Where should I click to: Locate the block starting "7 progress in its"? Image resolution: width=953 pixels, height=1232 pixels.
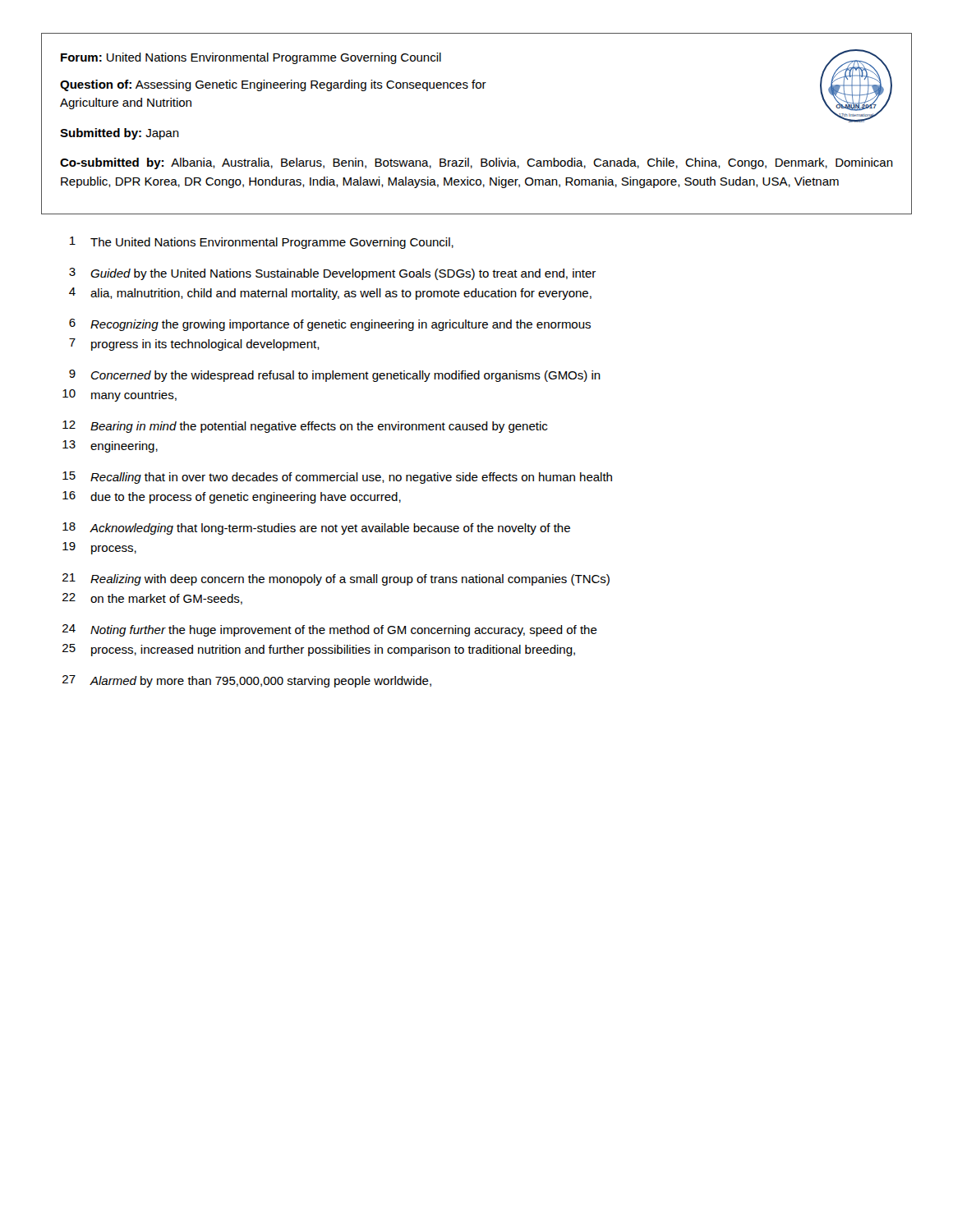(194, 345)
